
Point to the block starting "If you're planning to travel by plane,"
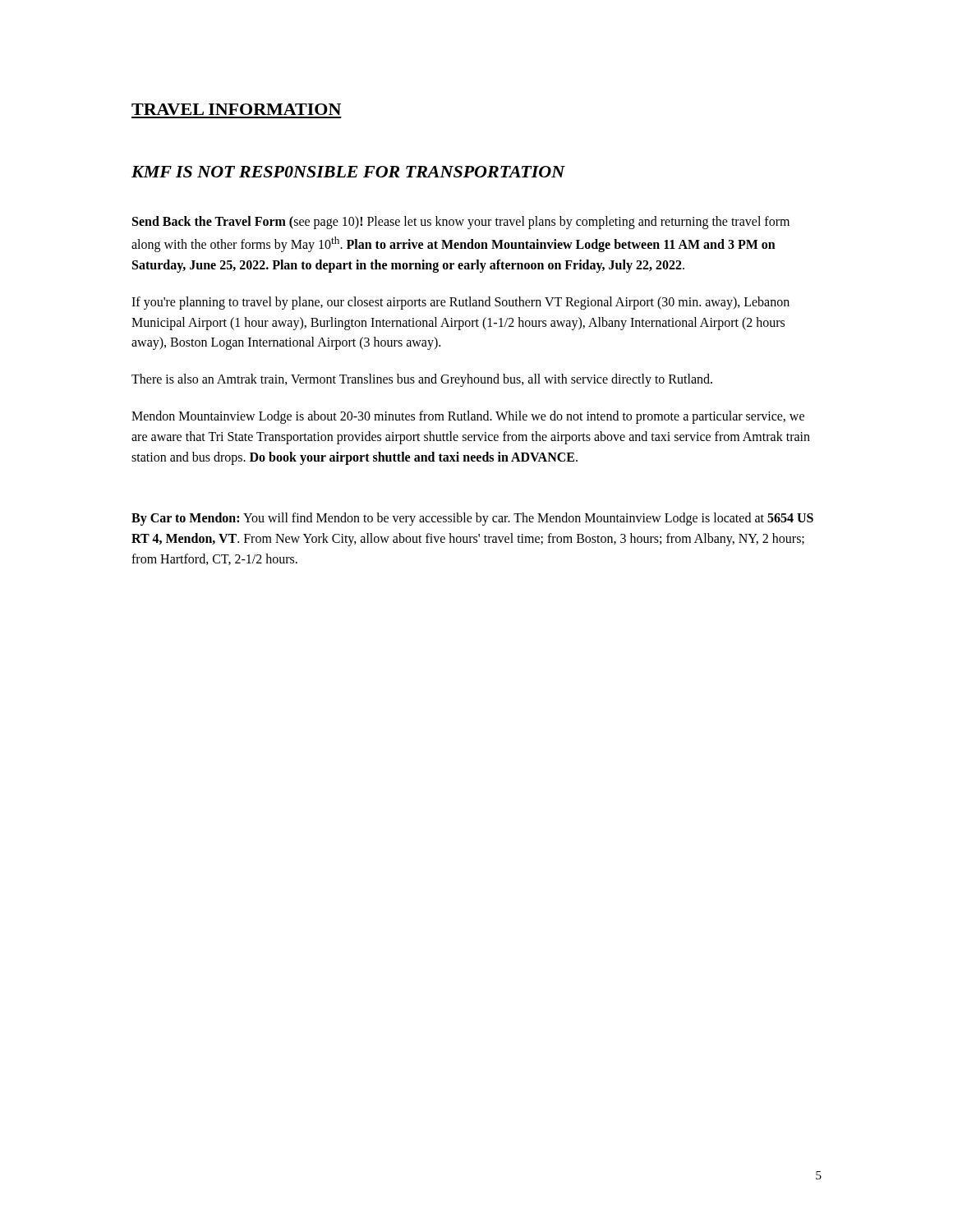461,322
